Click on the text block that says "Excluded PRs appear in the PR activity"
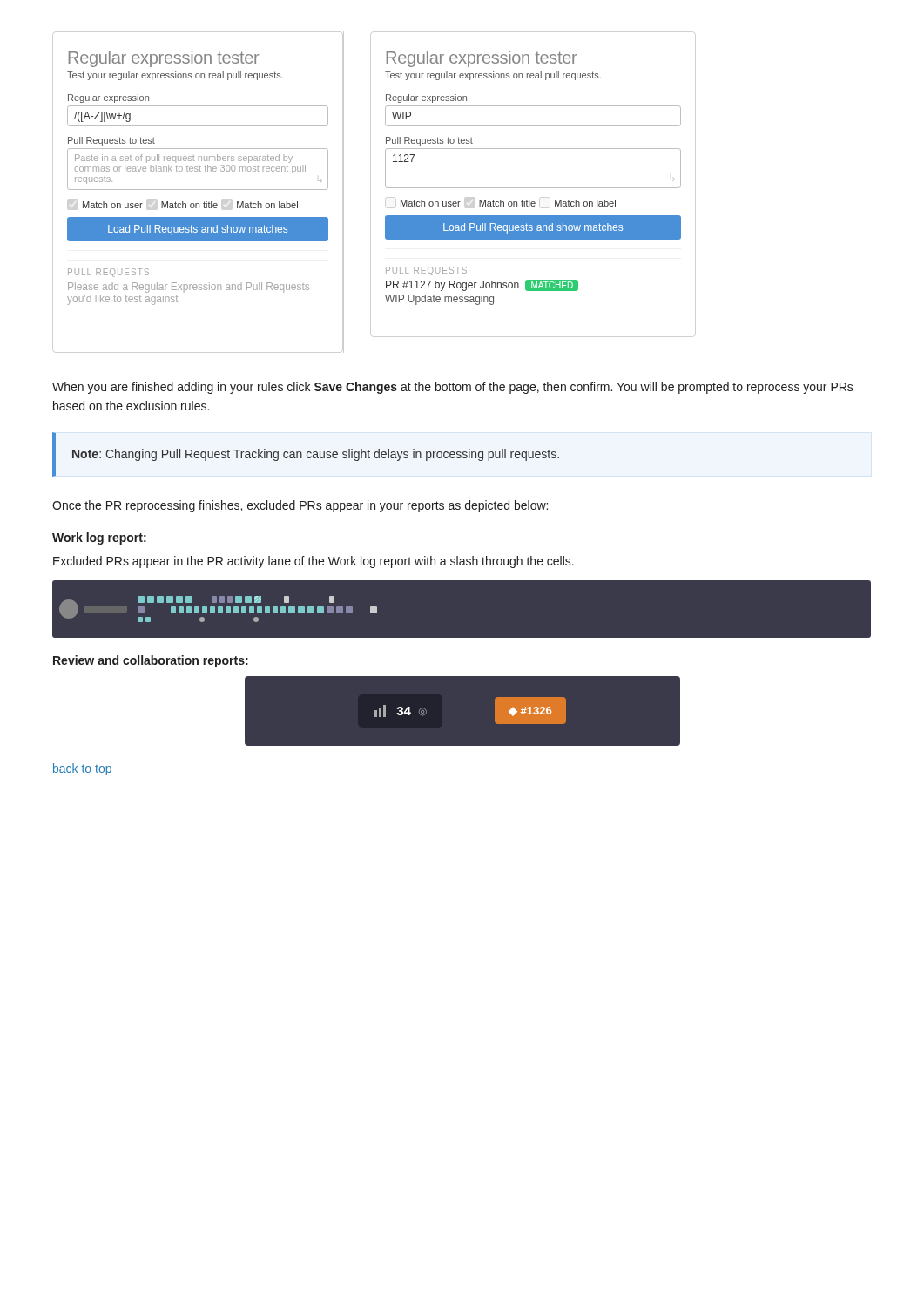Screen dimensions: 1307x924 (462, 561)
